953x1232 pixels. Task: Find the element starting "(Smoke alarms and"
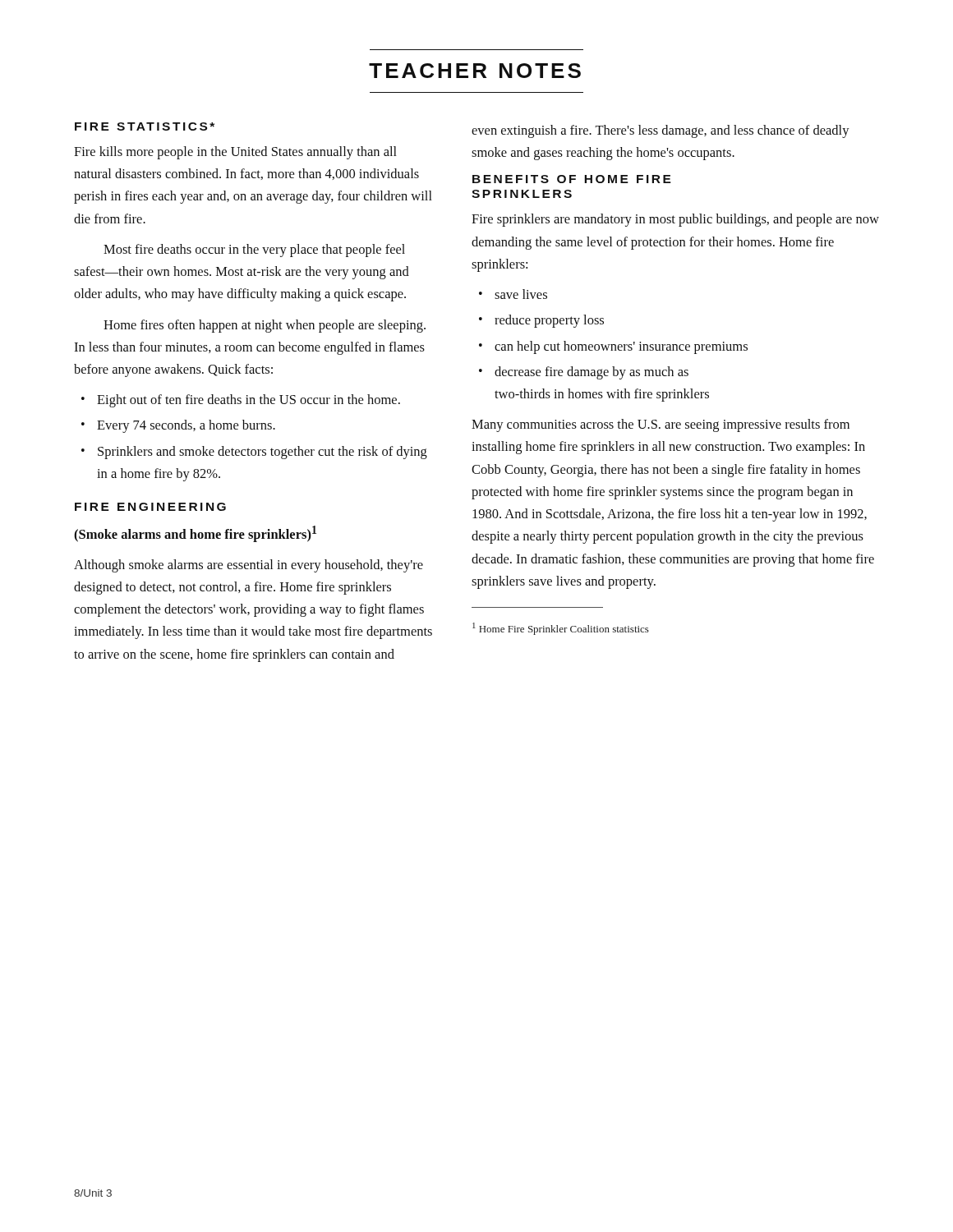pos(255,533)
